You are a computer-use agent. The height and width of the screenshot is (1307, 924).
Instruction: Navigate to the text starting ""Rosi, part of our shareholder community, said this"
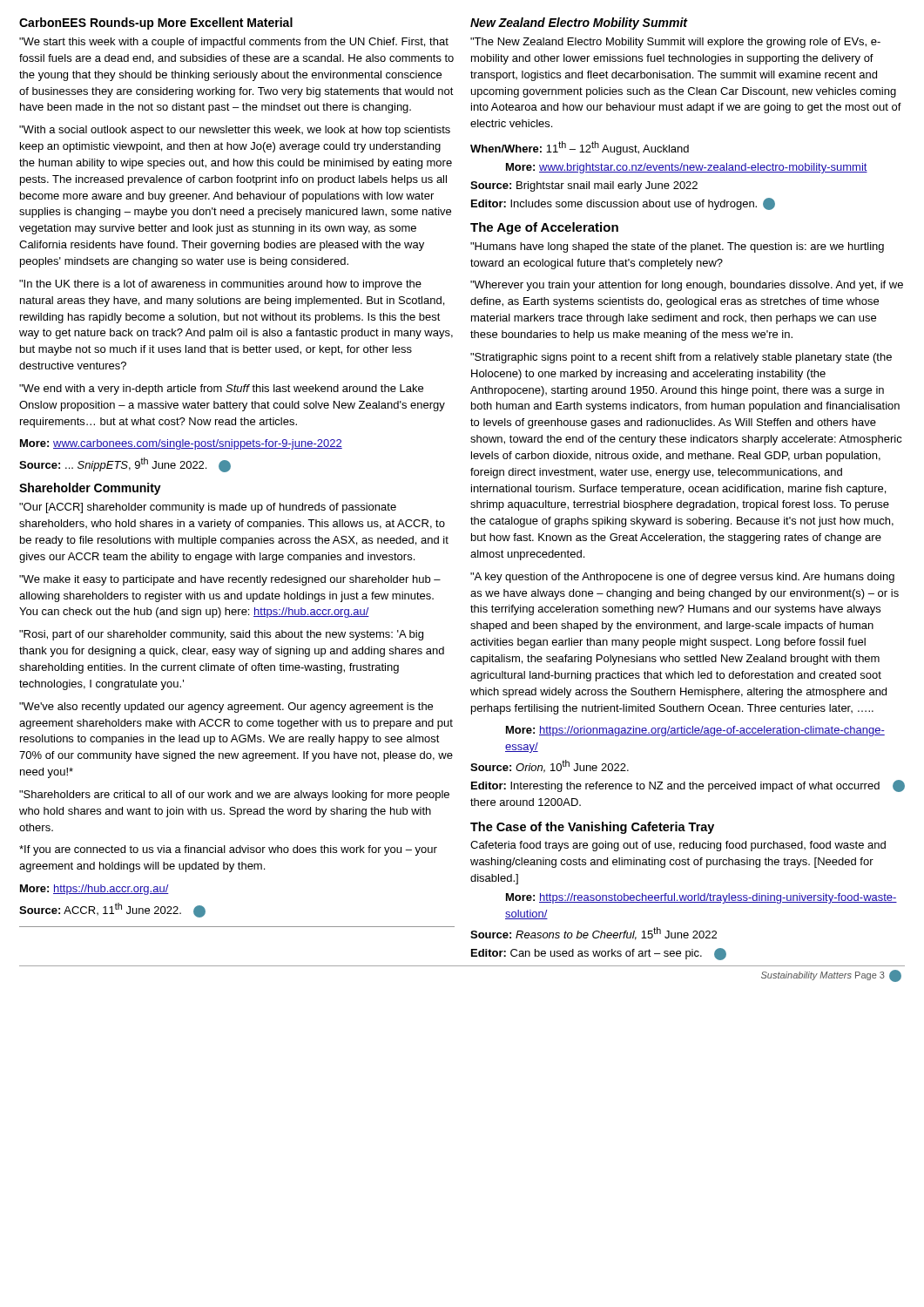point(232,659)
